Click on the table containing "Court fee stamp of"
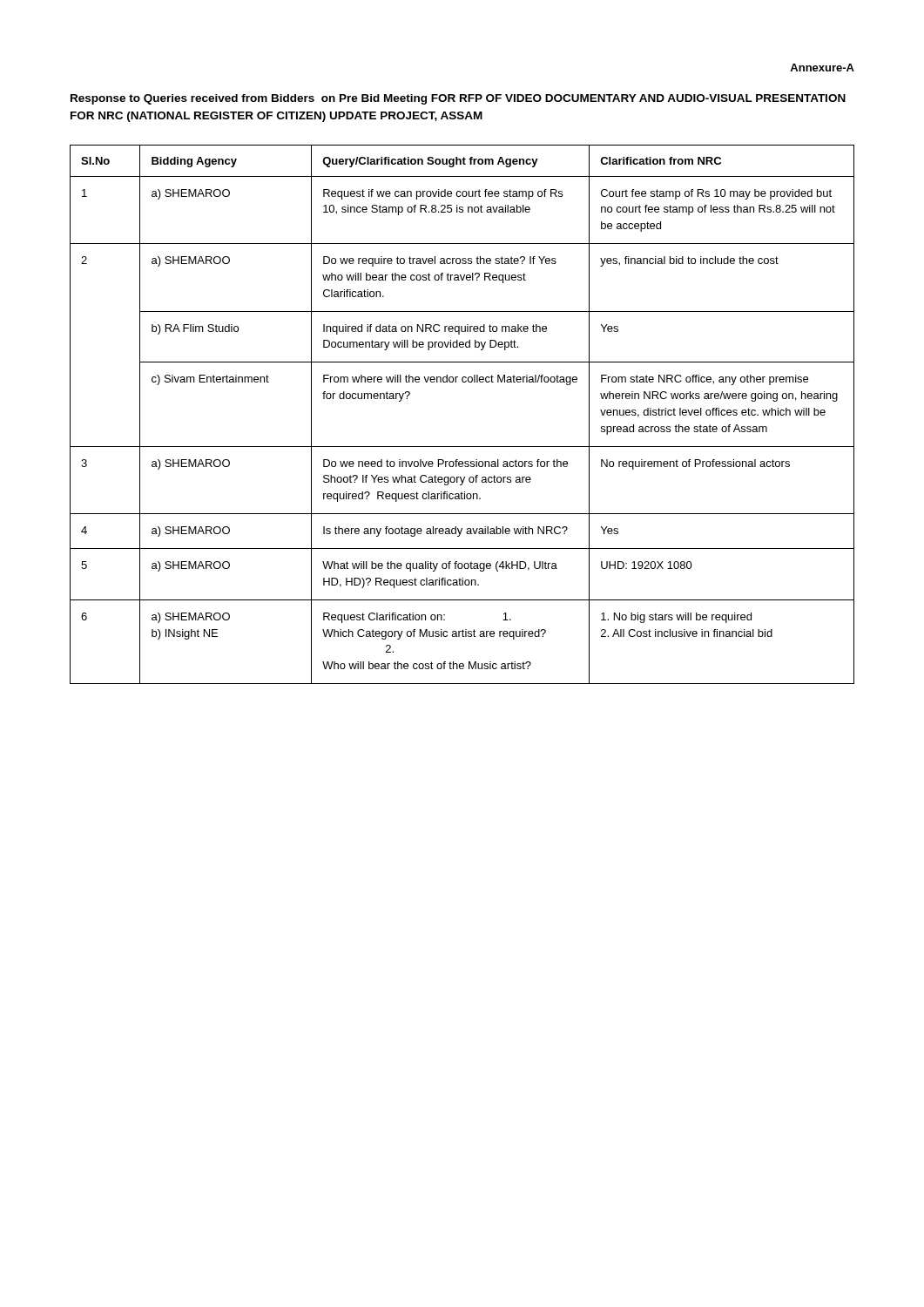 pos(462,414)
